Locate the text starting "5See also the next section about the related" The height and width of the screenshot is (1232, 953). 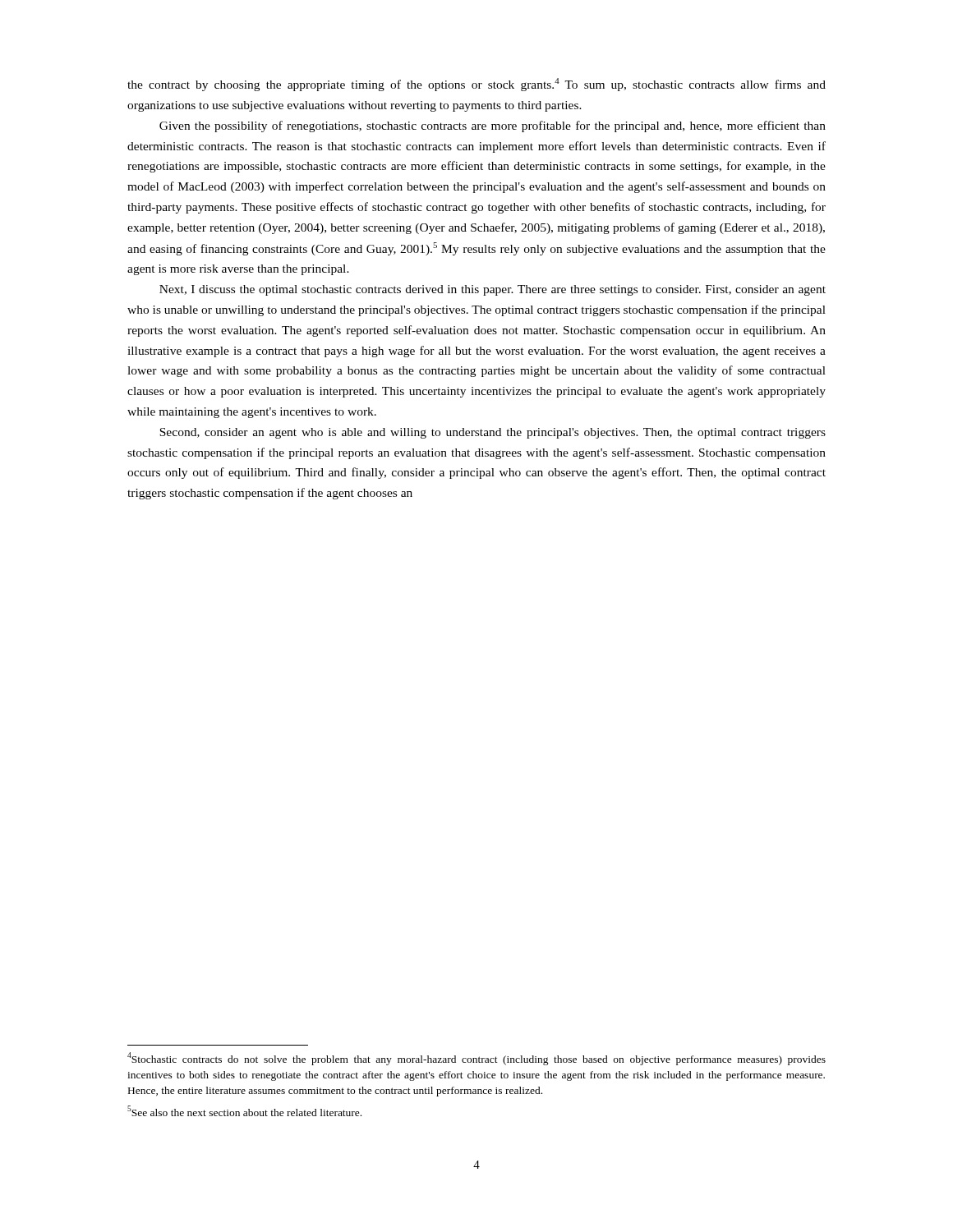click(245, 1111)
